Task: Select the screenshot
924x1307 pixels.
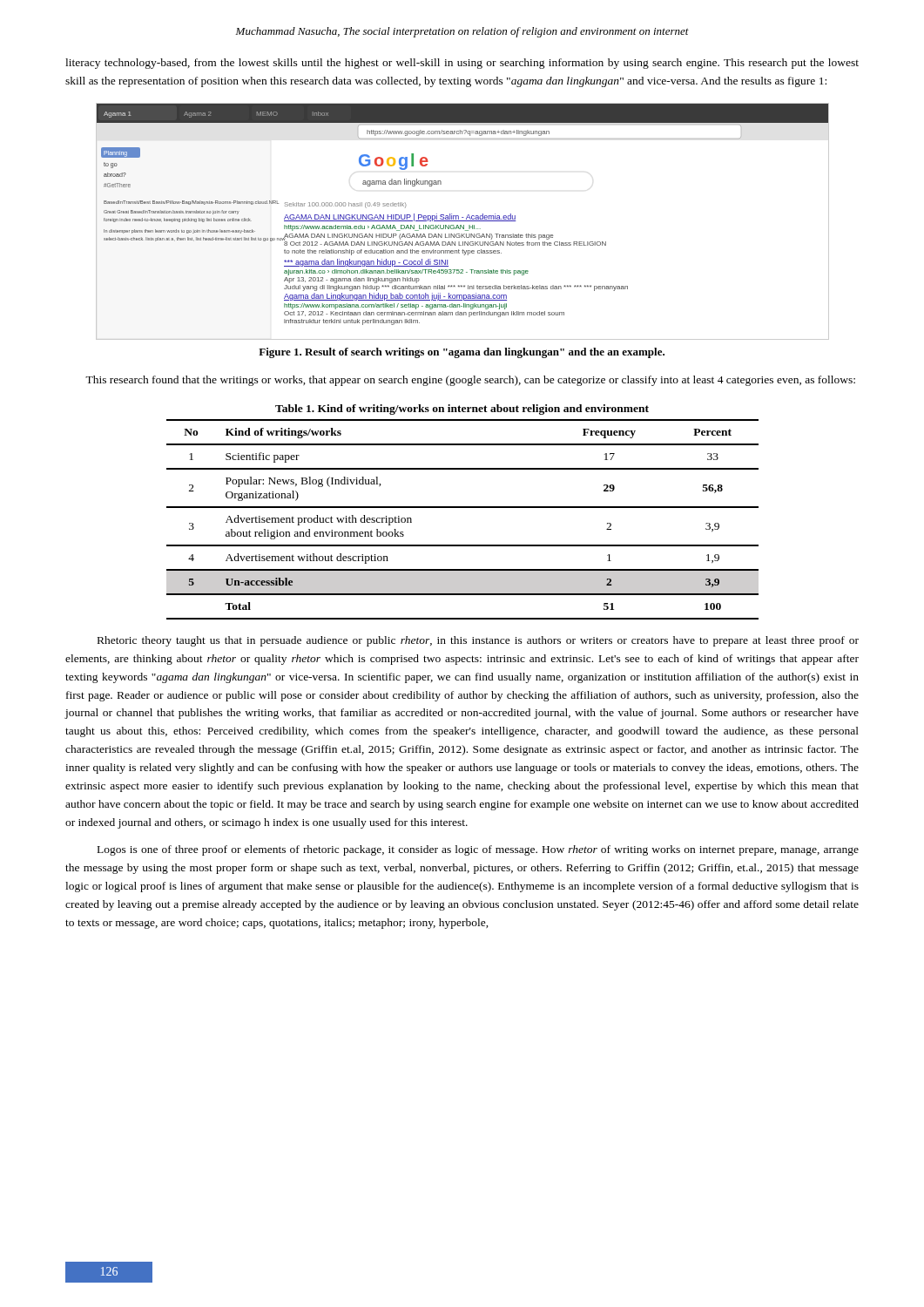Action: coord(462,221)
